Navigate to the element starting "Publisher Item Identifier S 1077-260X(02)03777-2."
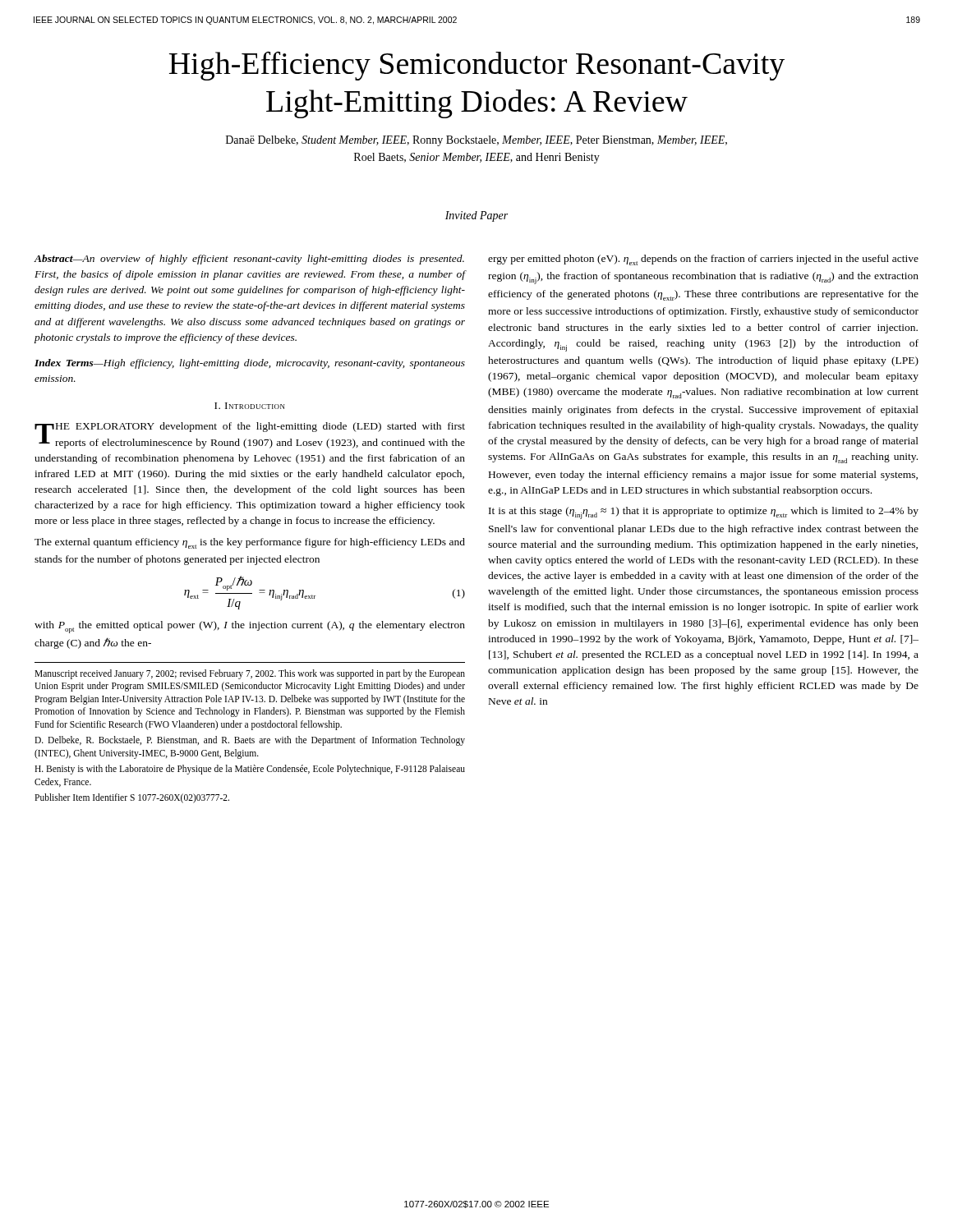This screenshot has height=1232, width=953. [132, 798]
